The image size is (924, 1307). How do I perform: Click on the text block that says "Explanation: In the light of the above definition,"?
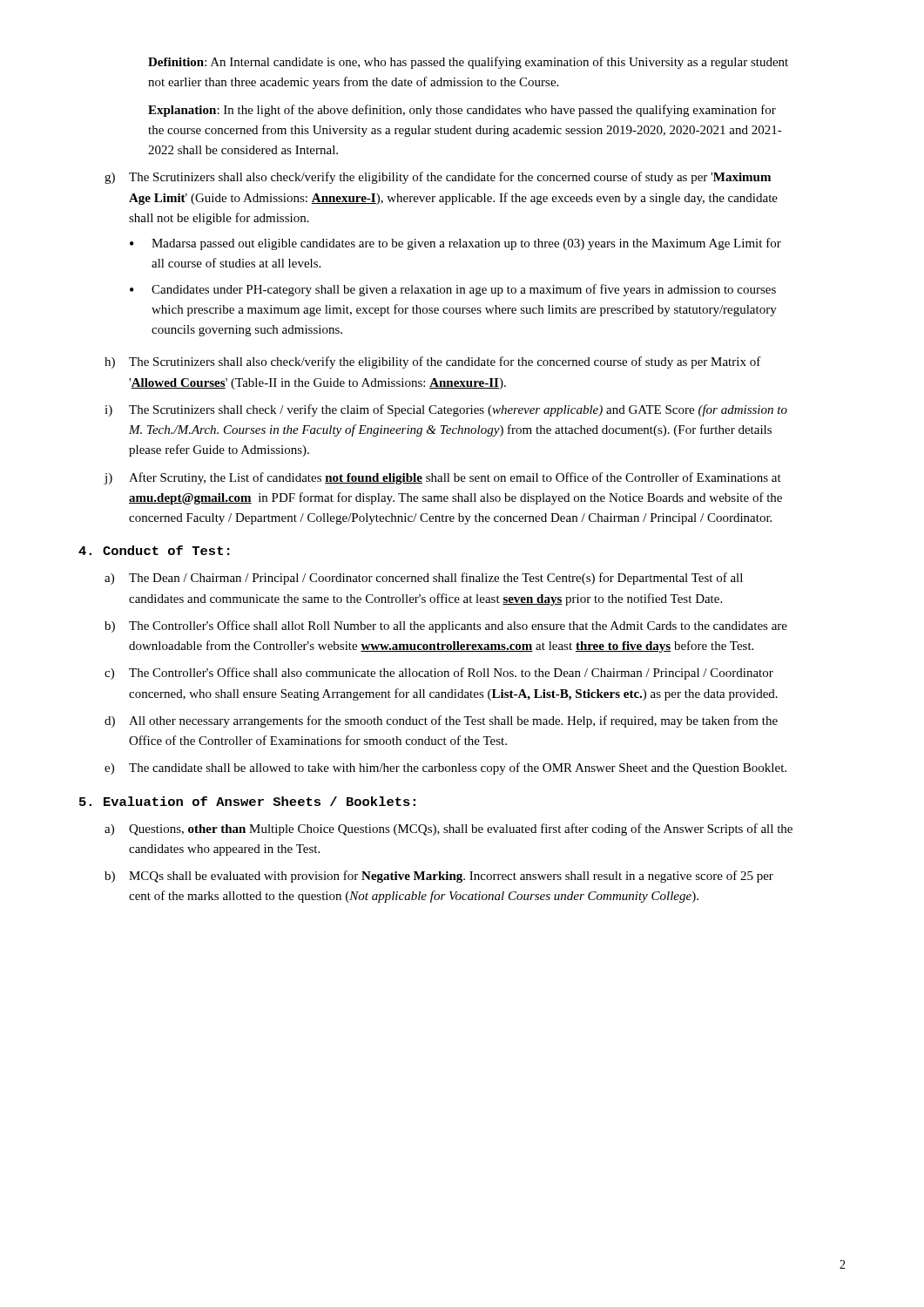[x=465, y=130]
